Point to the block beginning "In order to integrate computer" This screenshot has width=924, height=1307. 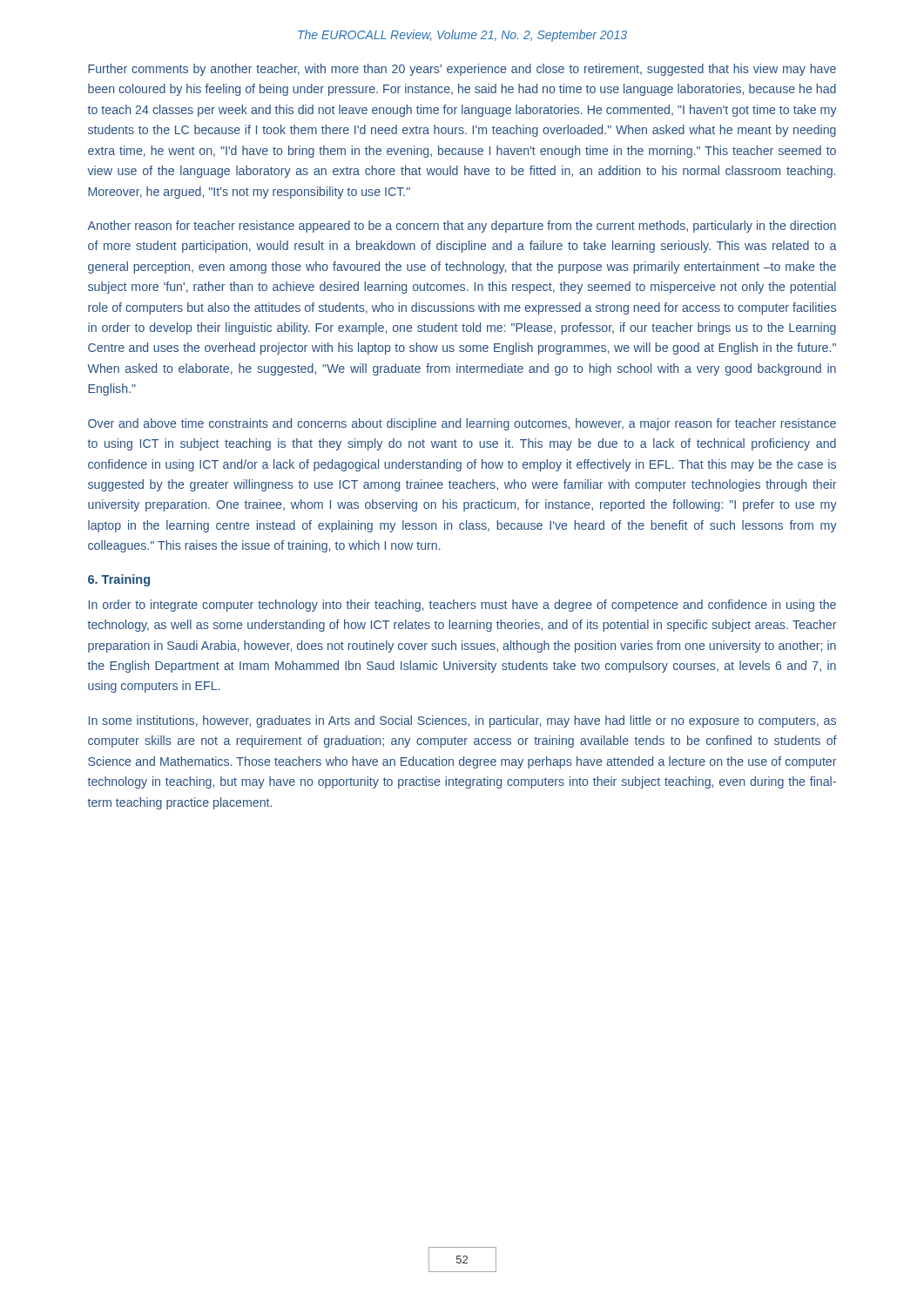tap(462, 646)
